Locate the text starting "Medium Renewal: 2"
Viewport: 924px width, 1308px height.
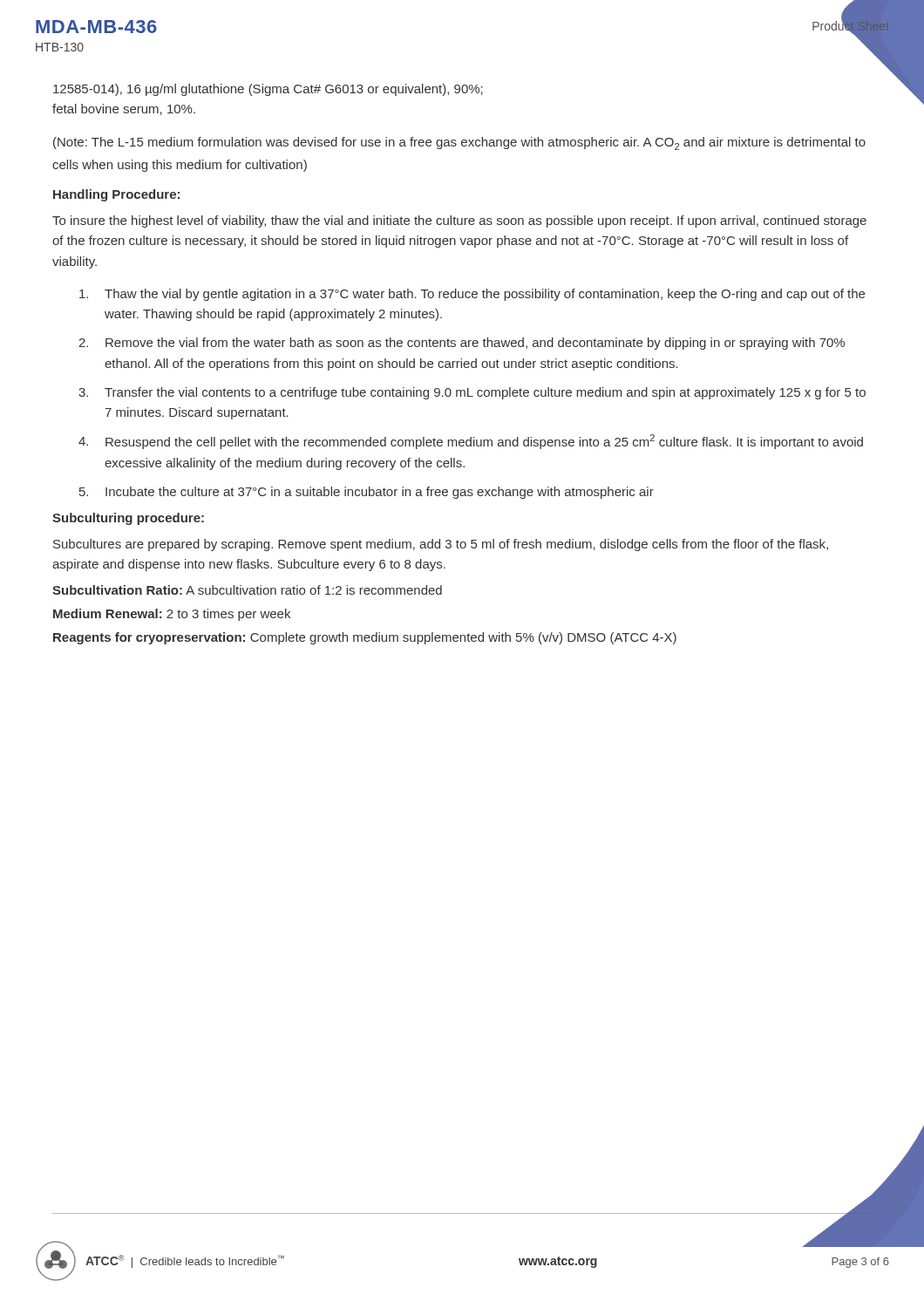(171, 613)
